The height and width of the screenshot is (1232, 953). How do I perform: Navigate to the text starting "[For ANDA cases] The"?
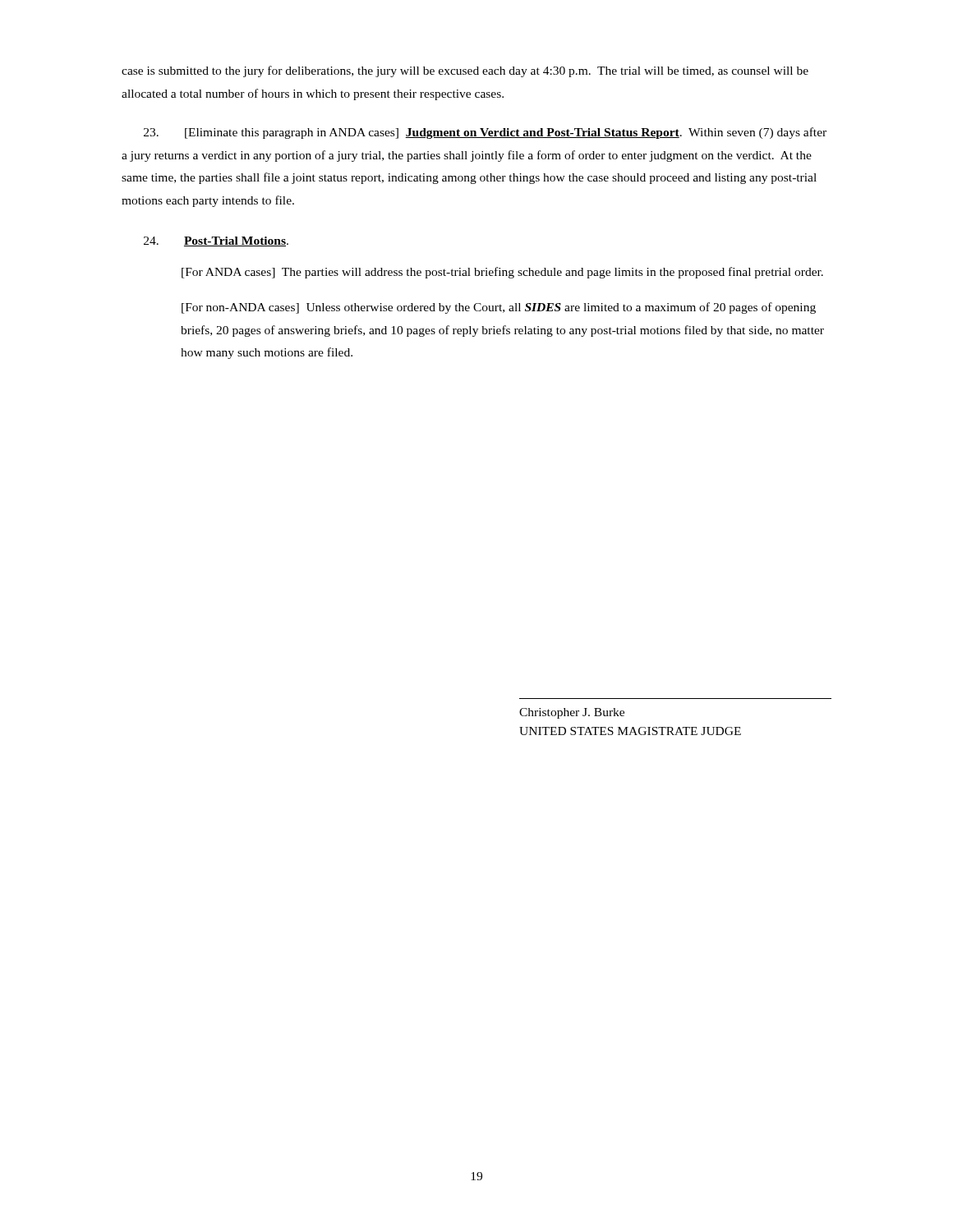click(x=506, y=271)
